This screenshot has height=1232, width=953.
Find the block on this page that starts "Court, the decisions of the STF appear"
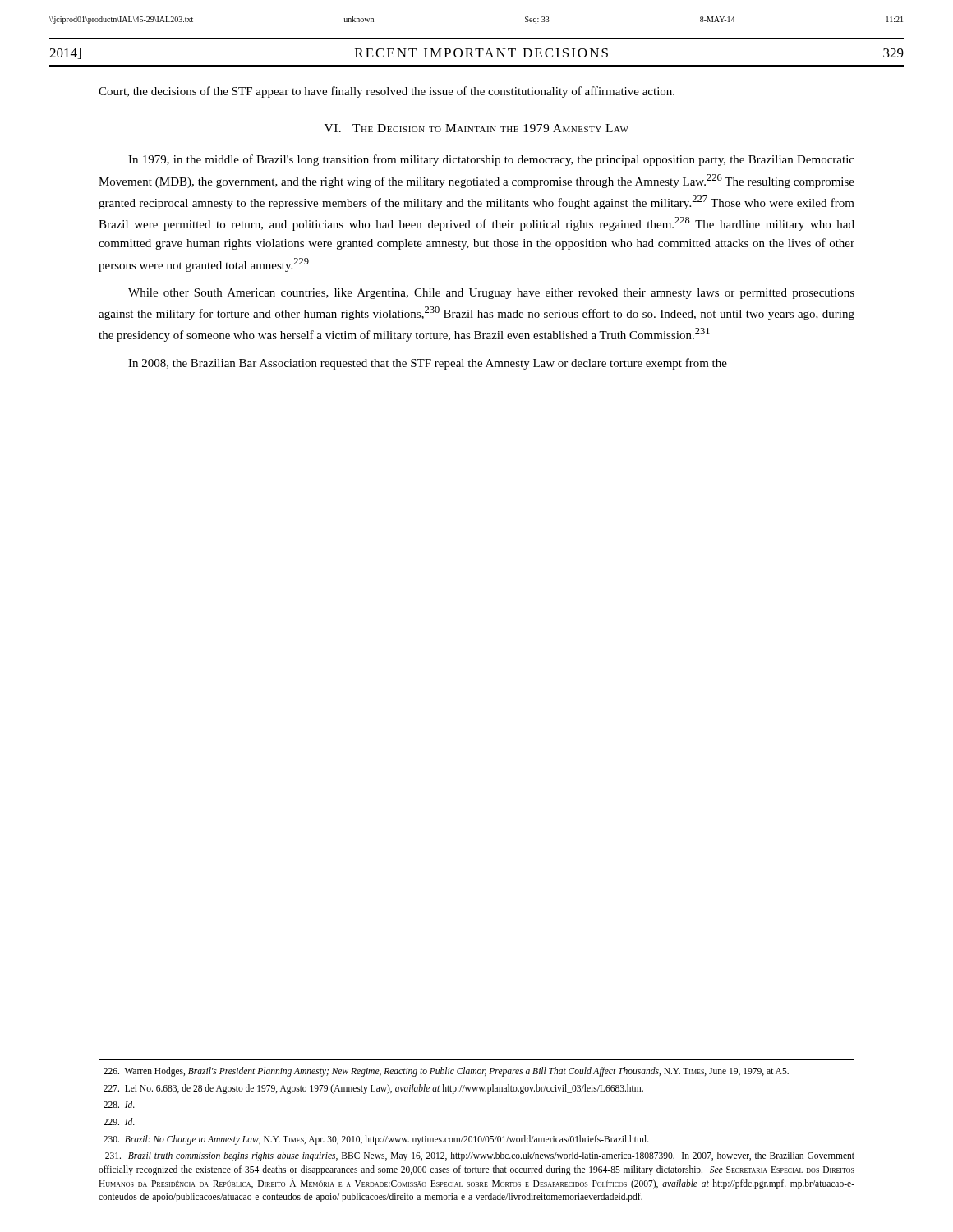point(387,91)
